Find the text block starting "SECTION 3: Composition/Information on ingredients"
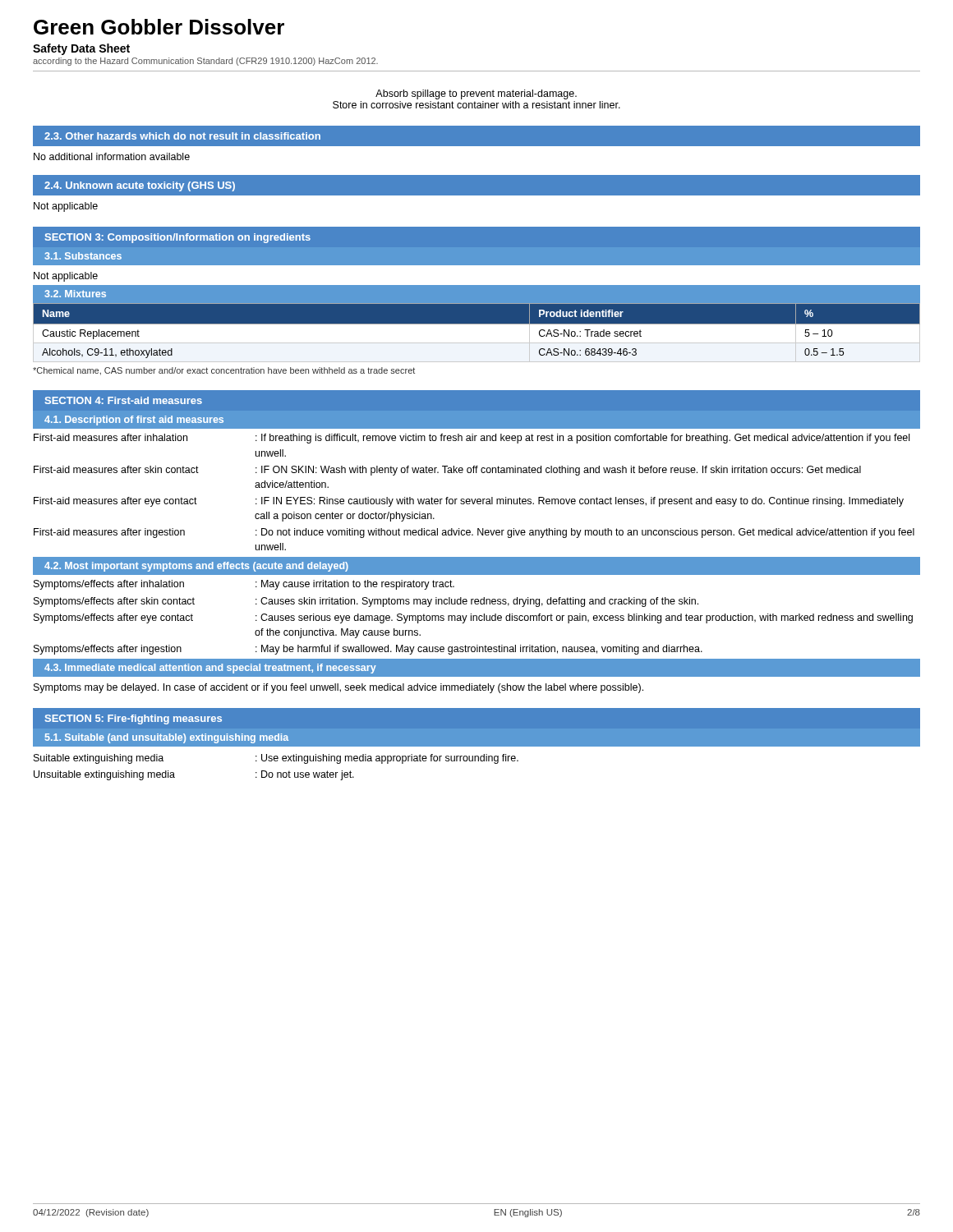 (178, 237)
